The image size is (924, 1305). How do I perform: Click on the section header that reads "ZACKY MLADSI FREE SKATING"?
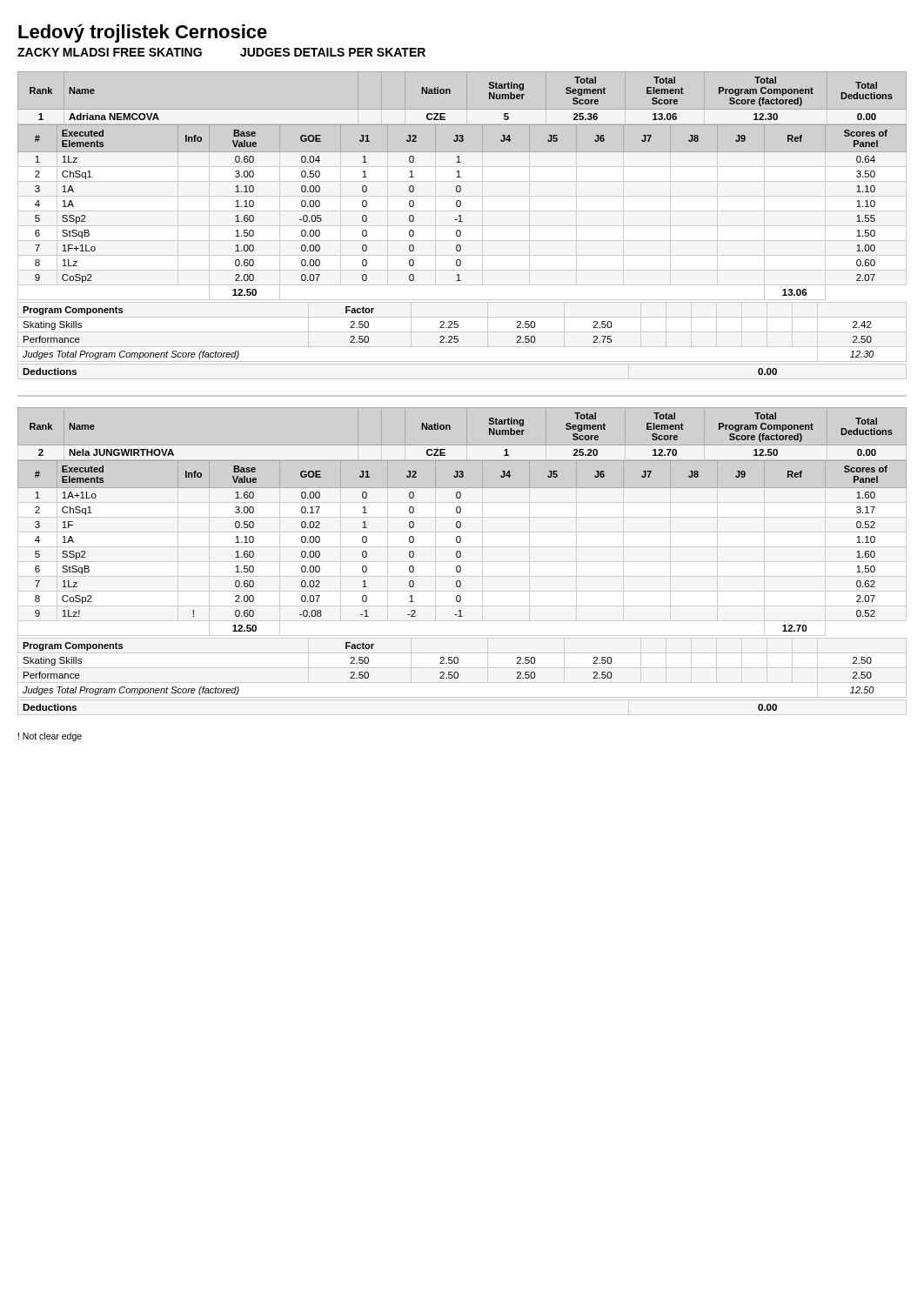pyautogui.click(x=107, y=52)
